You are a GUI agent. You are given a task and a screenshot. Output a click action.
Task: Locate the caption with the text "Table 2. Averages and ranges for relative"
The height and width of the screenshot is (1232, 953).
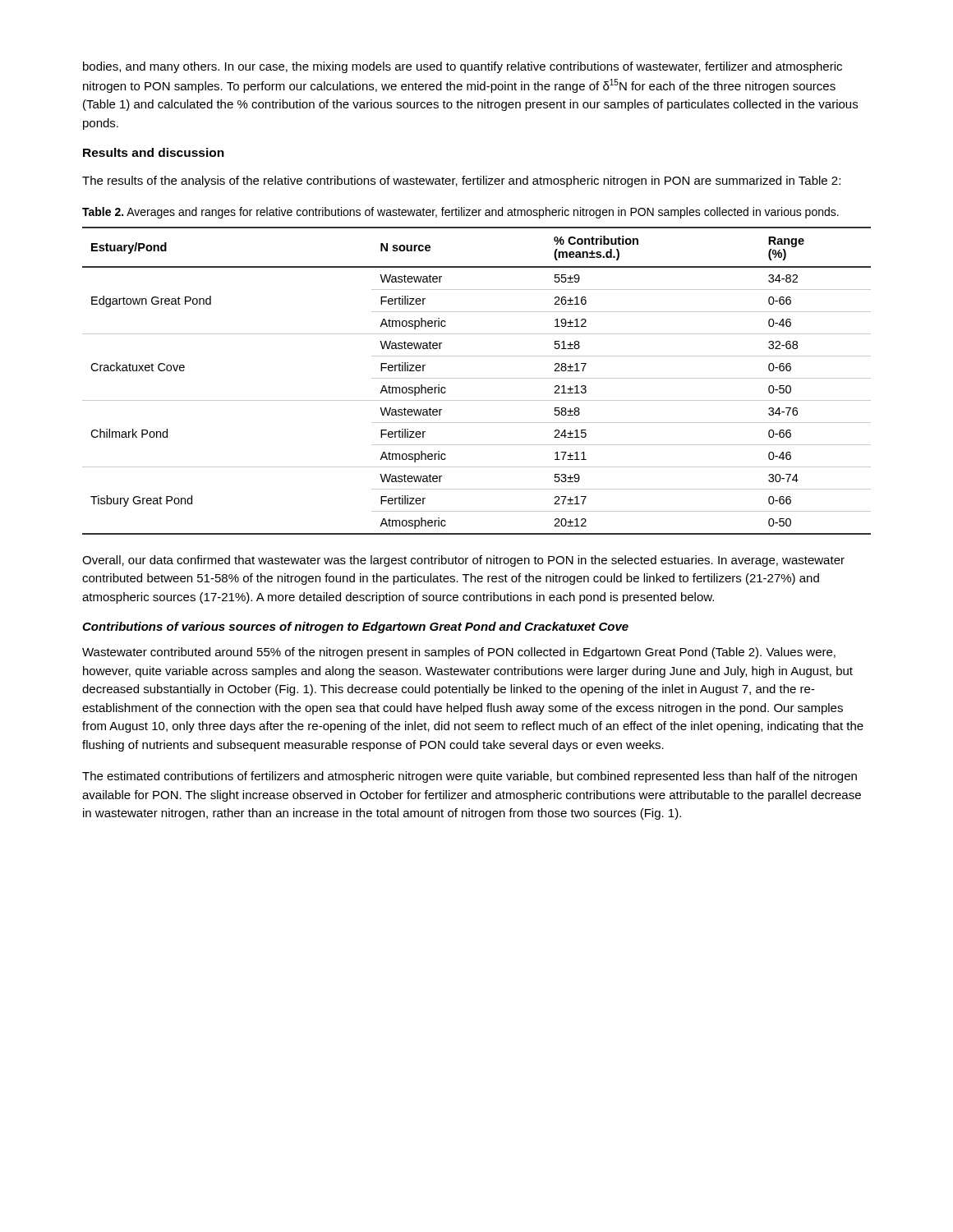coord(461,211)
